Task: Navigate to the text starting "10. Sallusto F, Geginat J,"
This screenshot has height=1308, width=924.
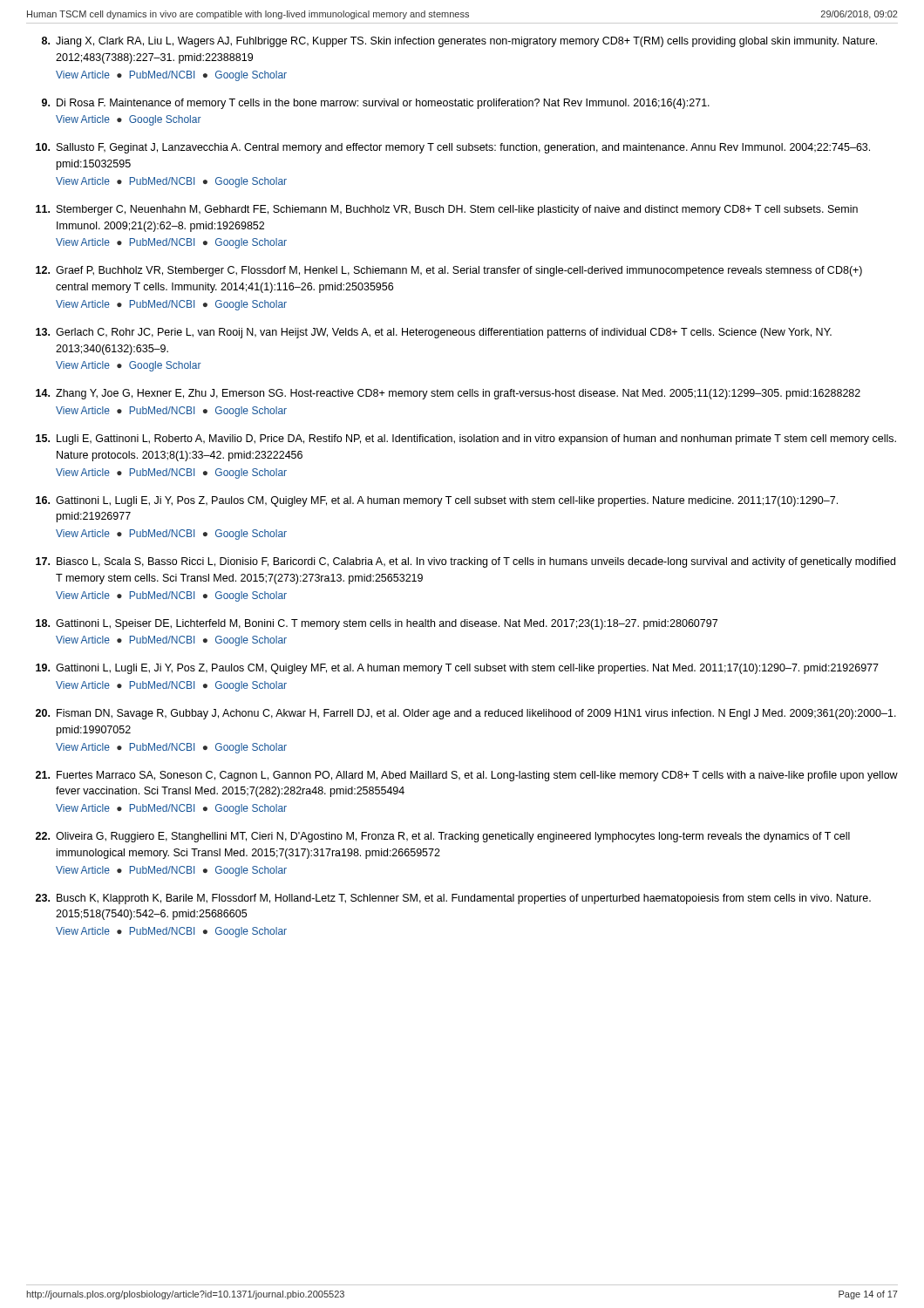Action: (x=453, y=148)
